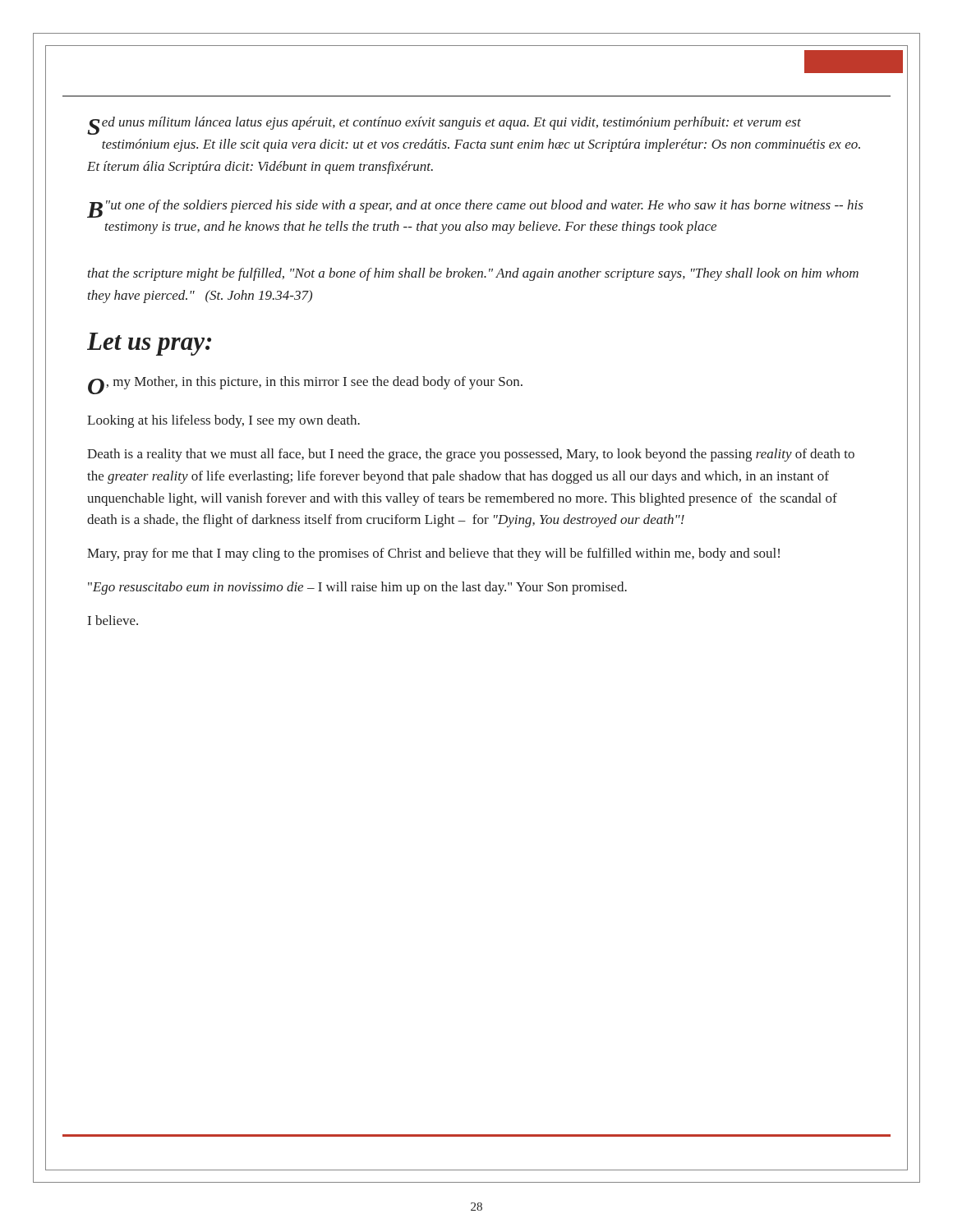Find the block on this page that starts "that the scripture might be fulfilled,"
953x1232 pixels.
coord(473,284)
